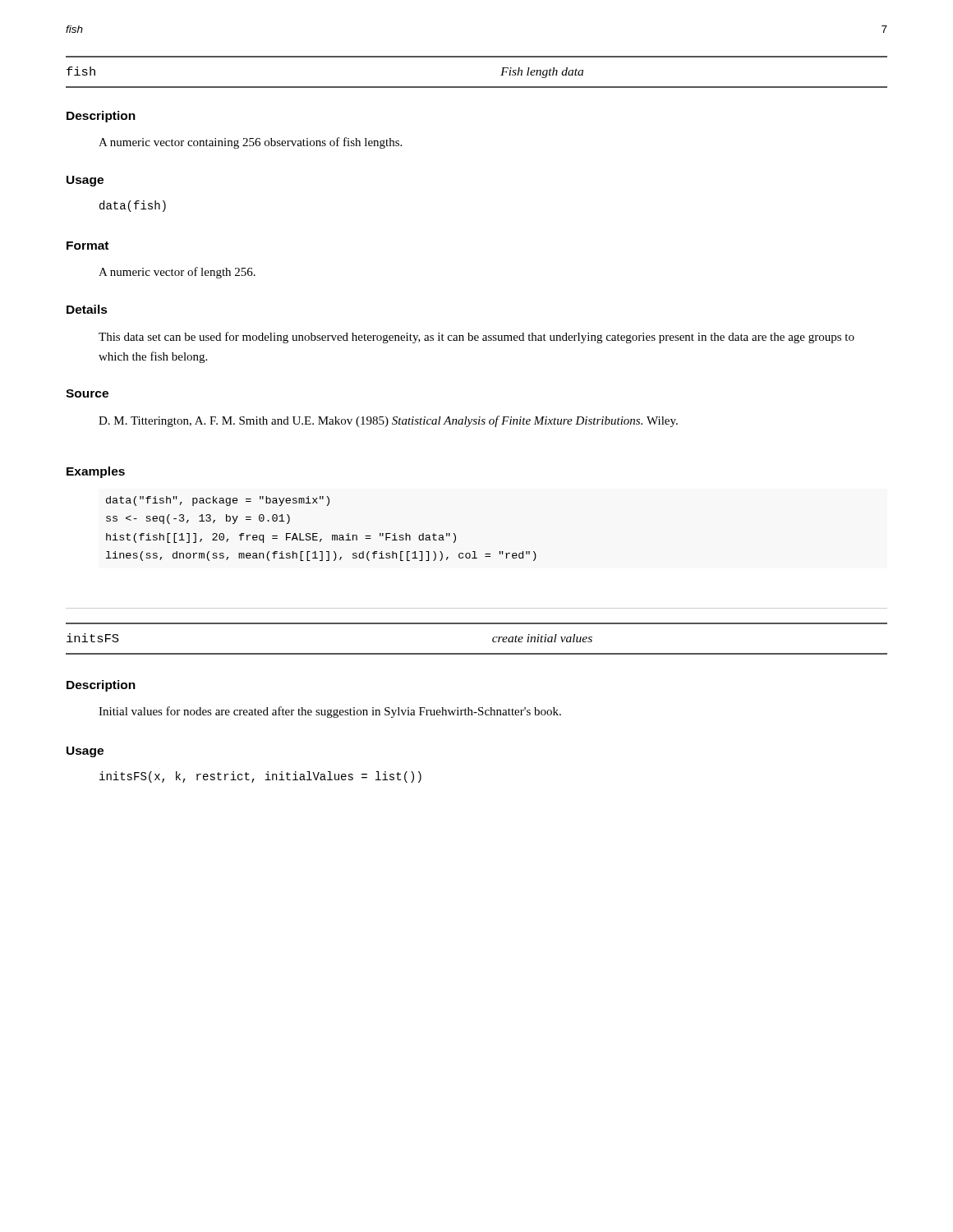Locate the section header that says "fish Fish length"
This screenshot has height=1232, width=953.
pyautogui.click(x=77, y=72)
